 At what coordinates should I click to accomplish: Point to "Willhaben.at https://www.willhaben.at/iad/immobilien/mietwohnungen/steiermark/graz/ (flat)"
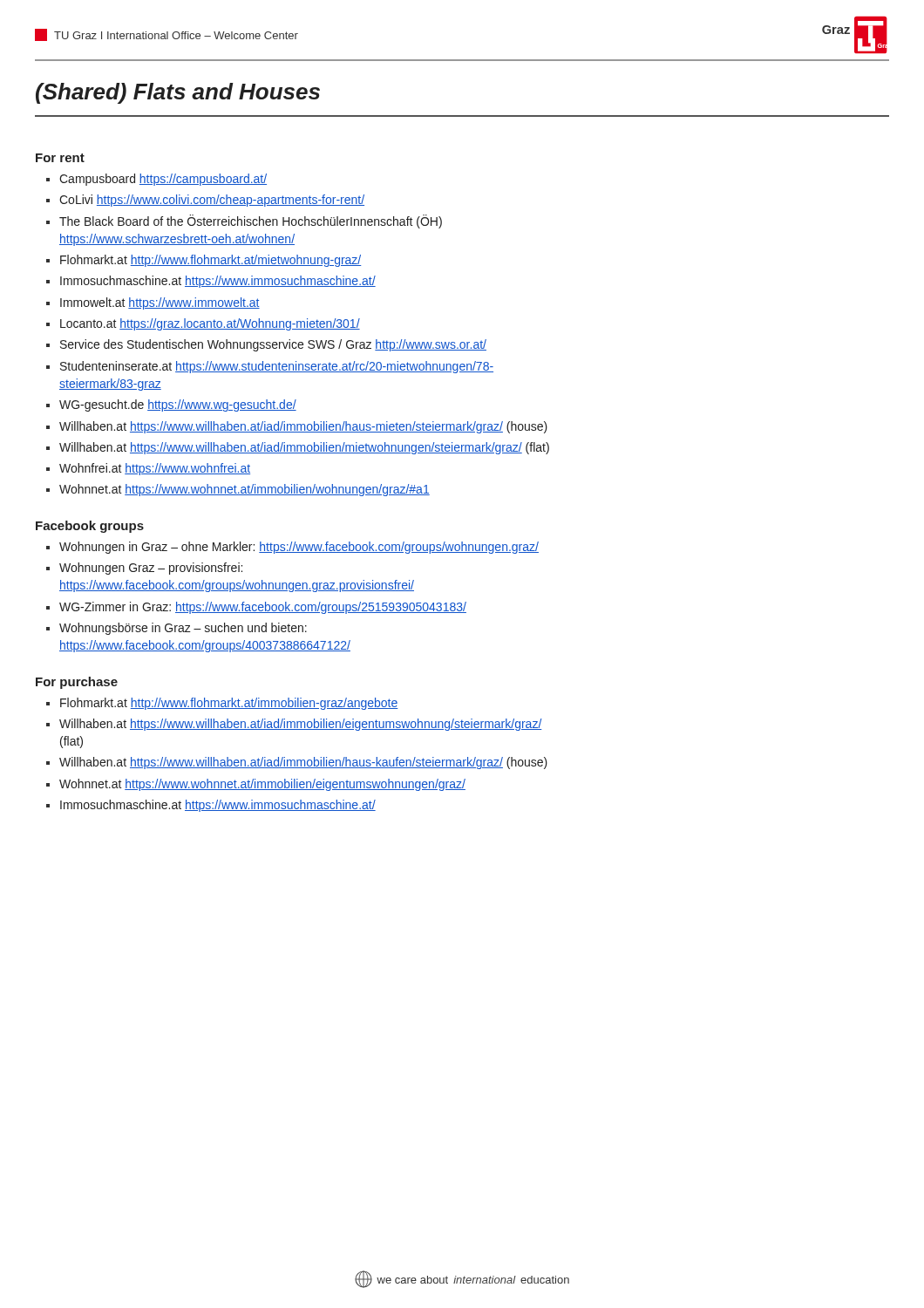point(462,447)
